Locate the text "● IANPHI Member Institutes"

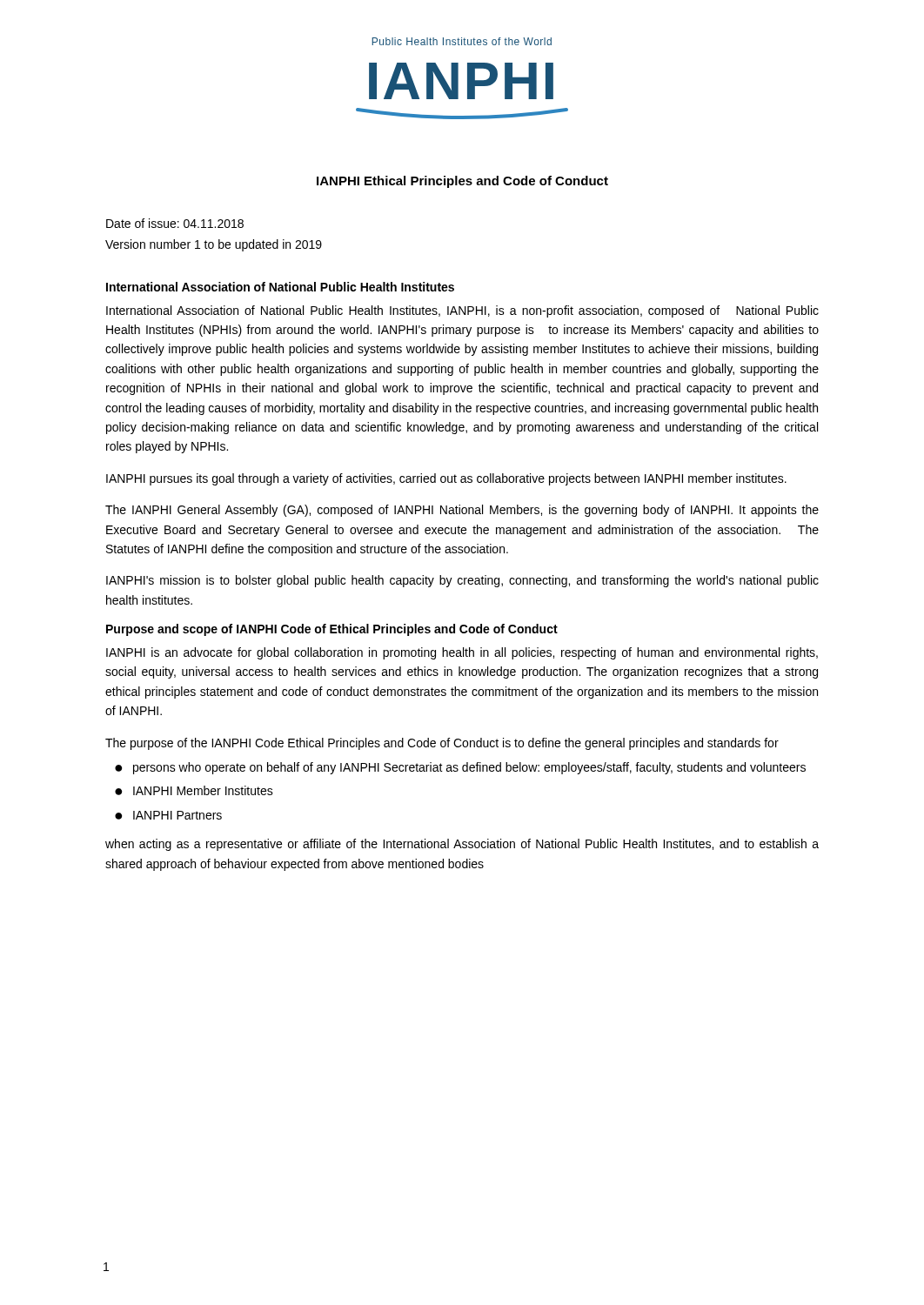coord(193,792)
